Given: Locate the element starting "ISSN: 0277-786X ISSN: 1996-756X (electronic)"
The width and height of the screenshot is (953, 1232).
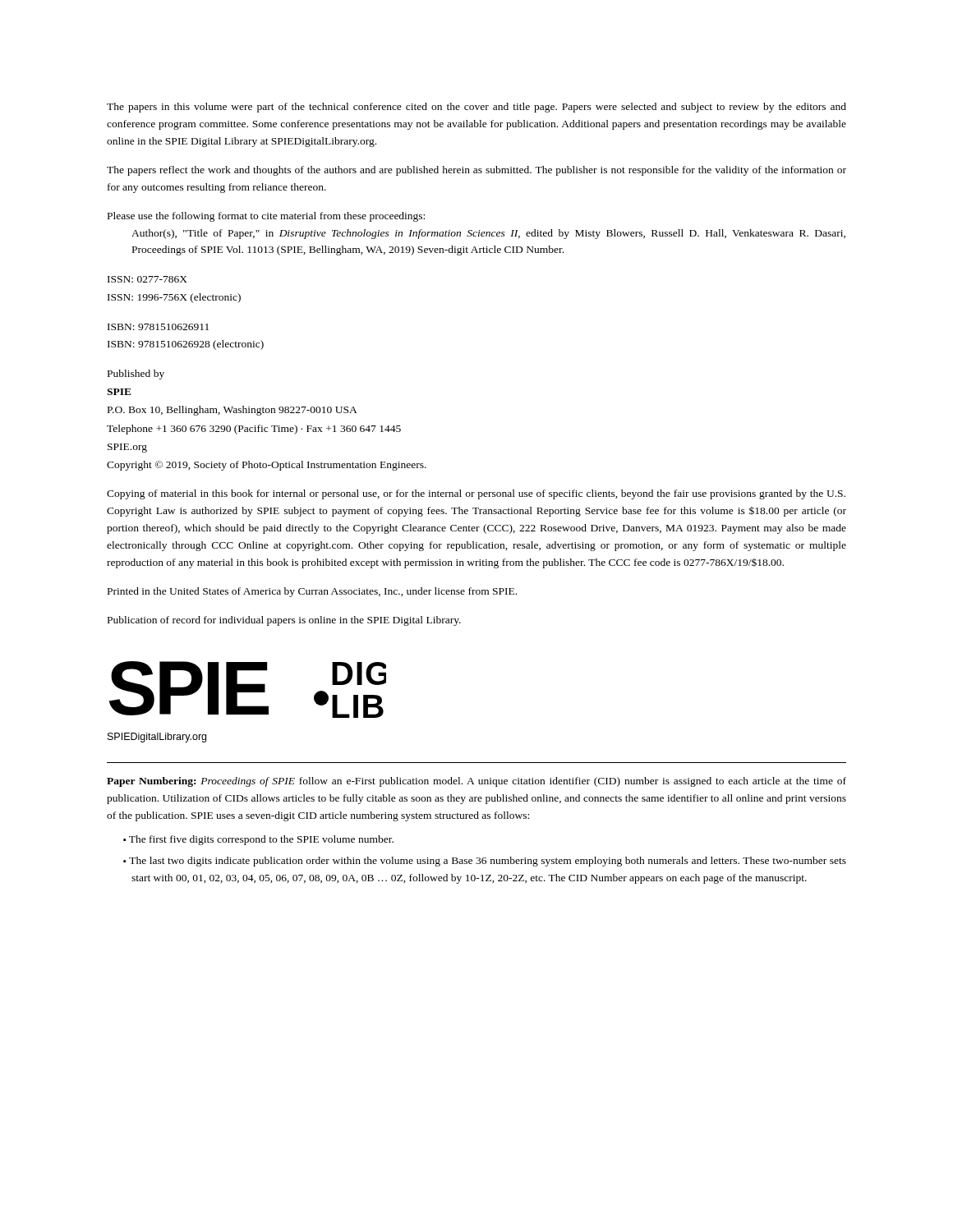Looking at the screenshot, I should [174, 288].
